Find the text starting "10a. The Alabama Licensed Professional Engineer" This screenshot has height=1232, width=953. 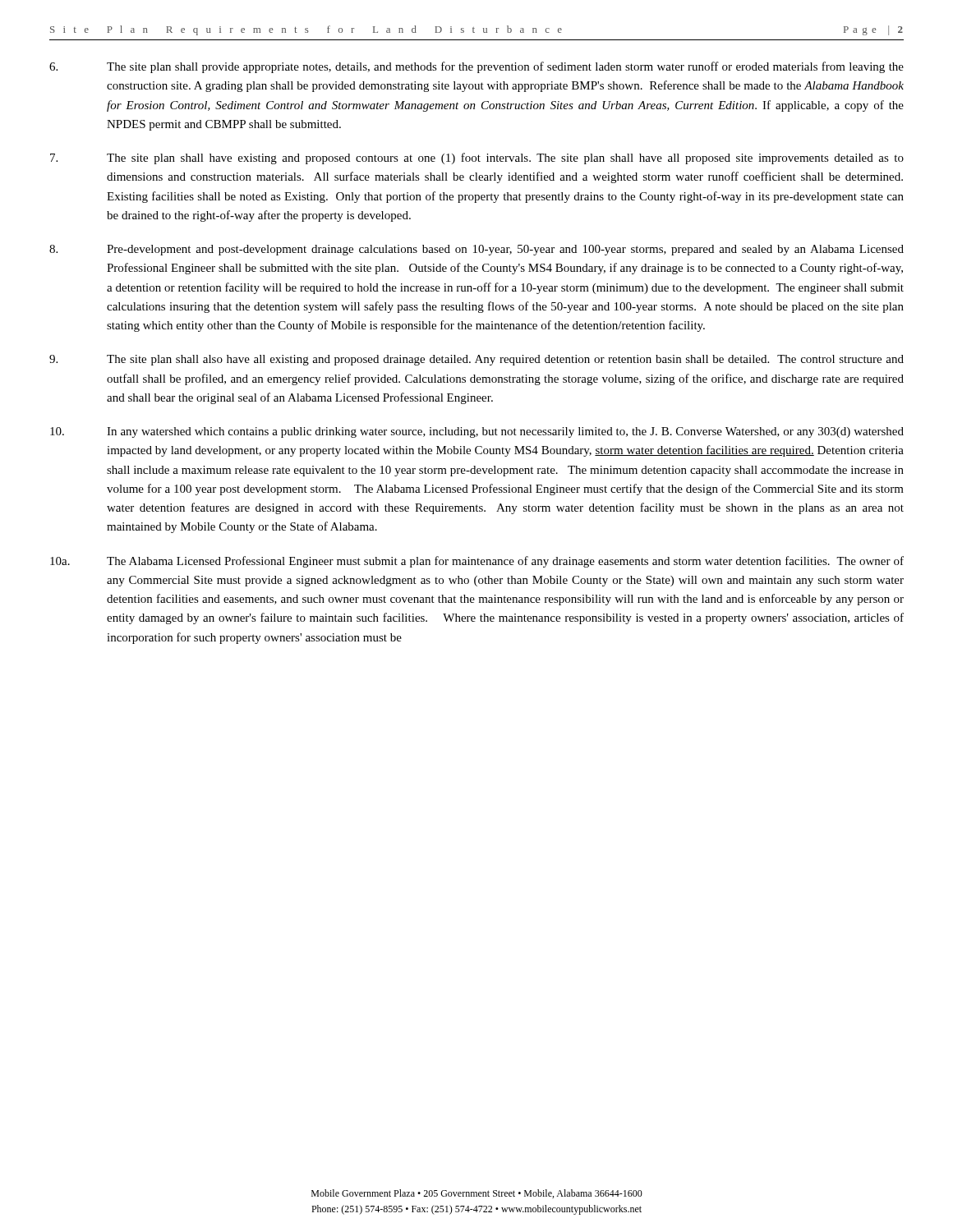click(476, 599)
